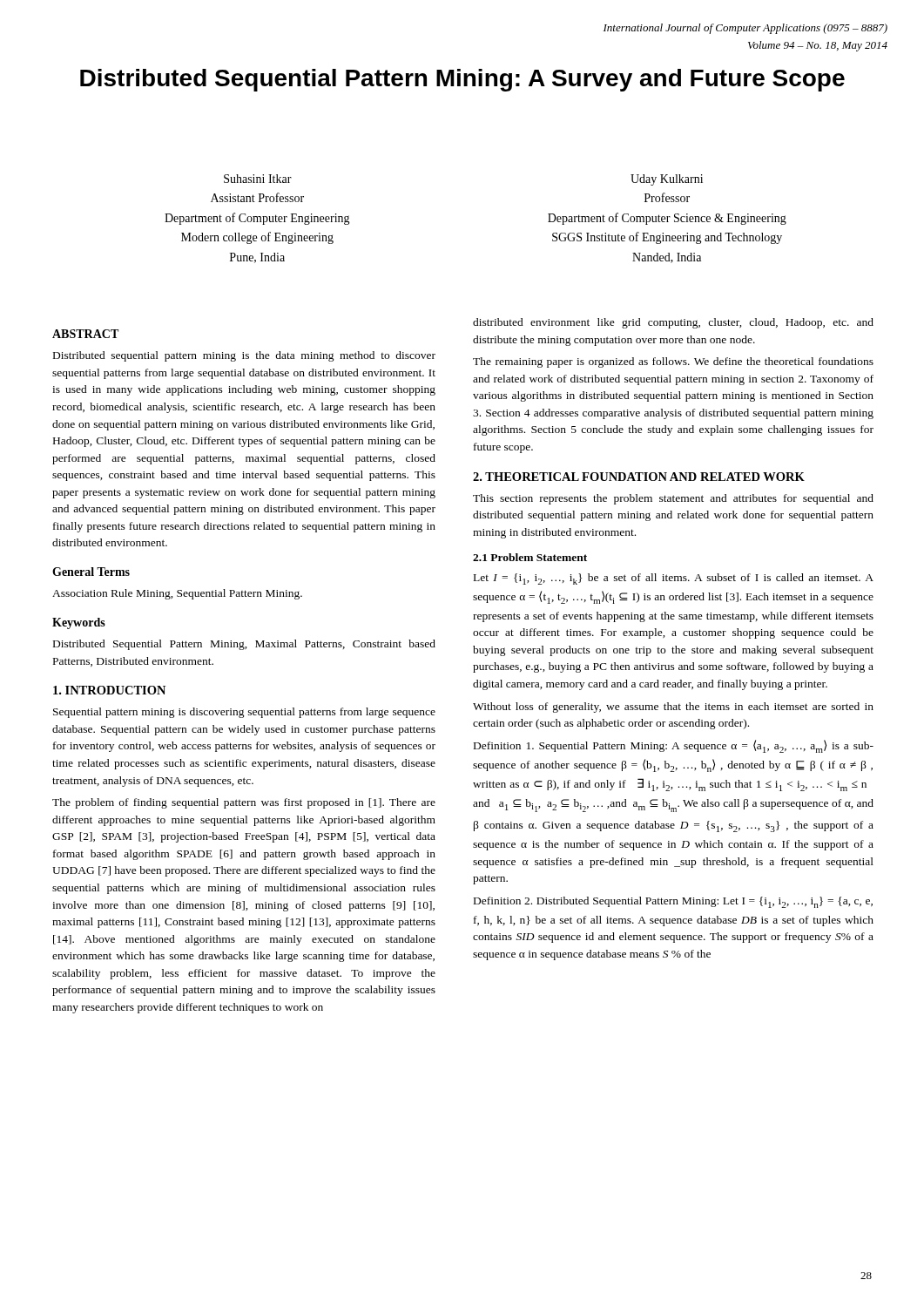Select the title

[462, 79]
